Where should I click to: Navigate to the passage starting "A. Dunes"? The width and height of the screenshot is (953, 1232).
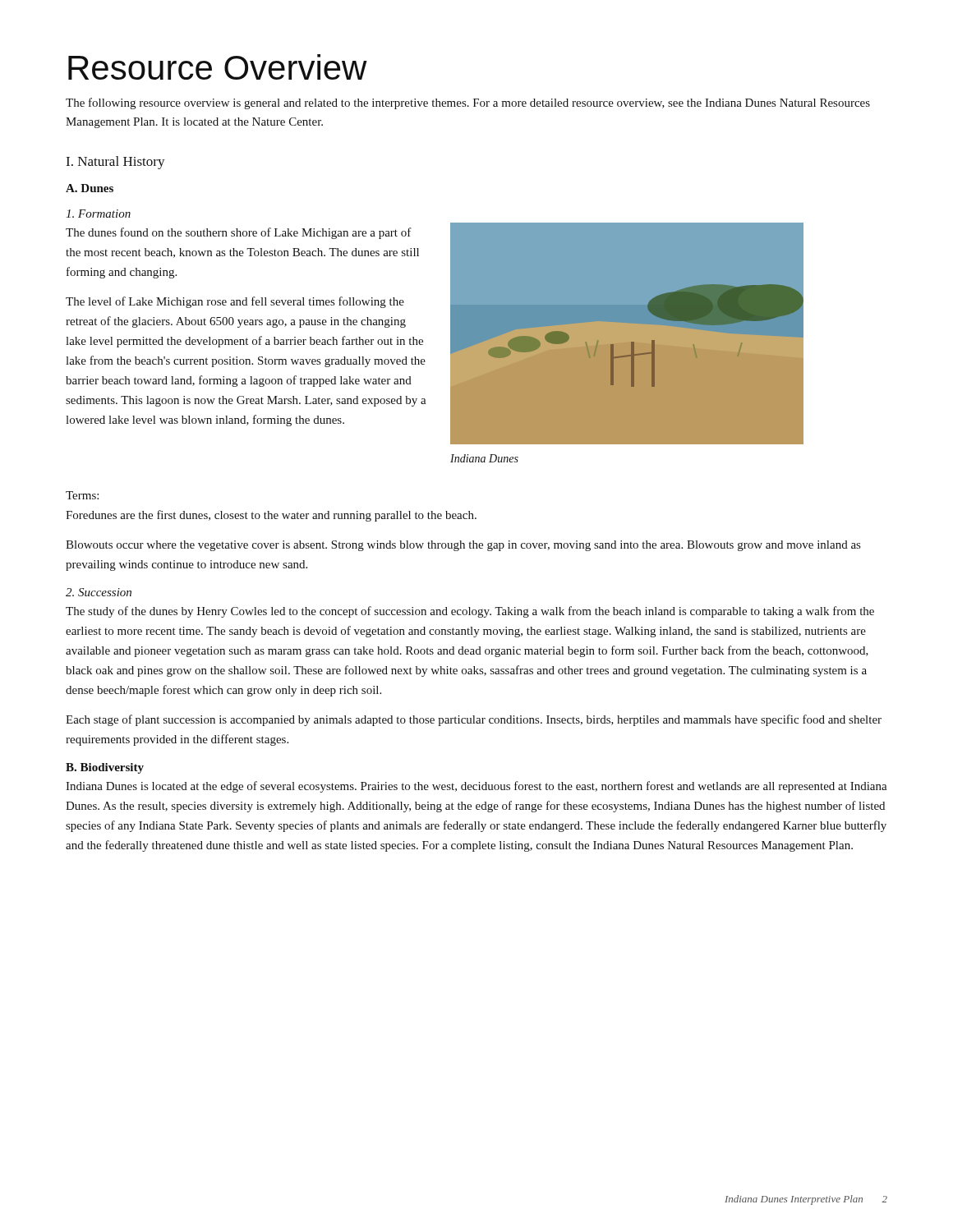[x=90, y=188]
